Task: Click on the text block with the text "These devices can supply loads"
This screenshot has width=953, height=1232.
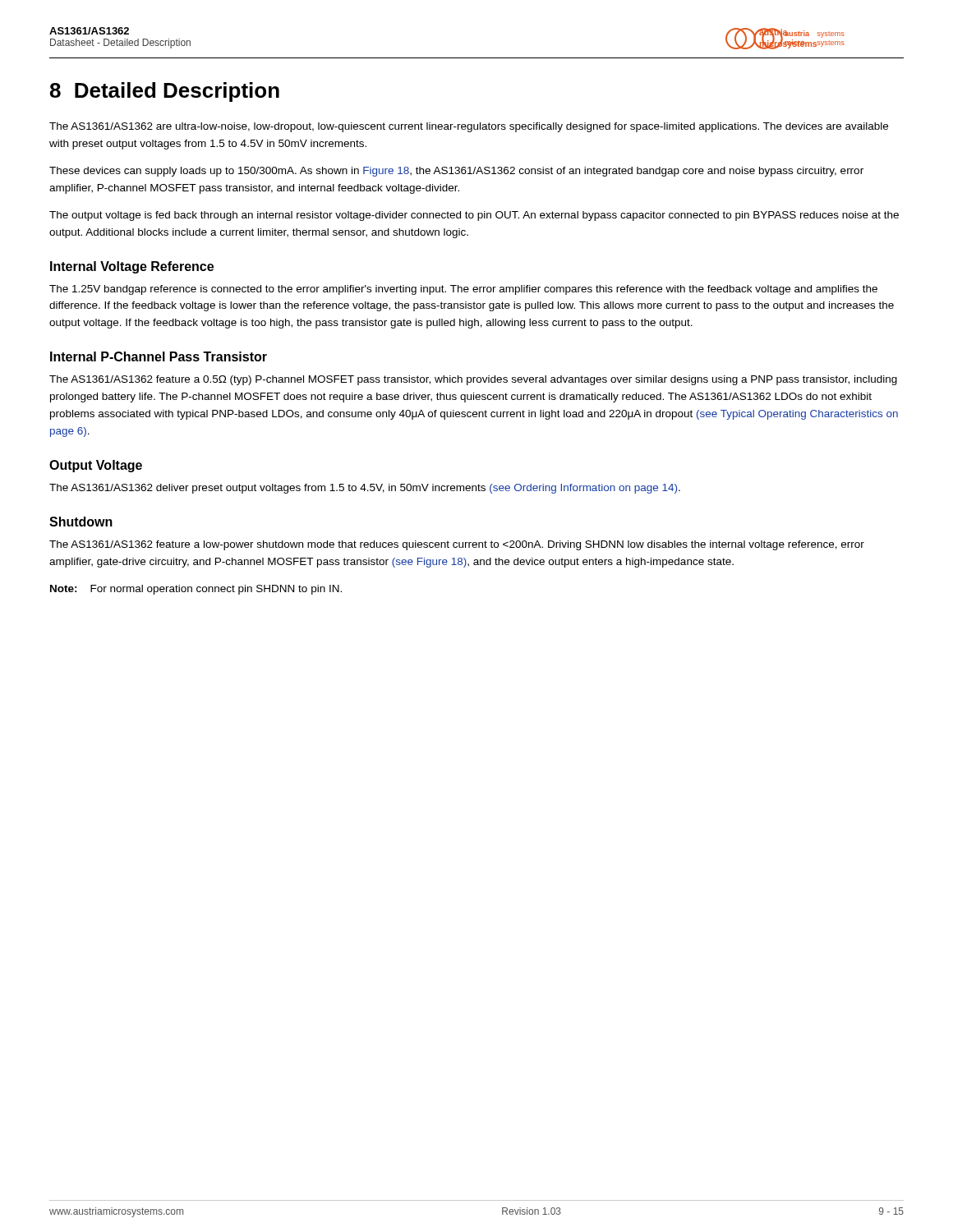Action: 456,179
